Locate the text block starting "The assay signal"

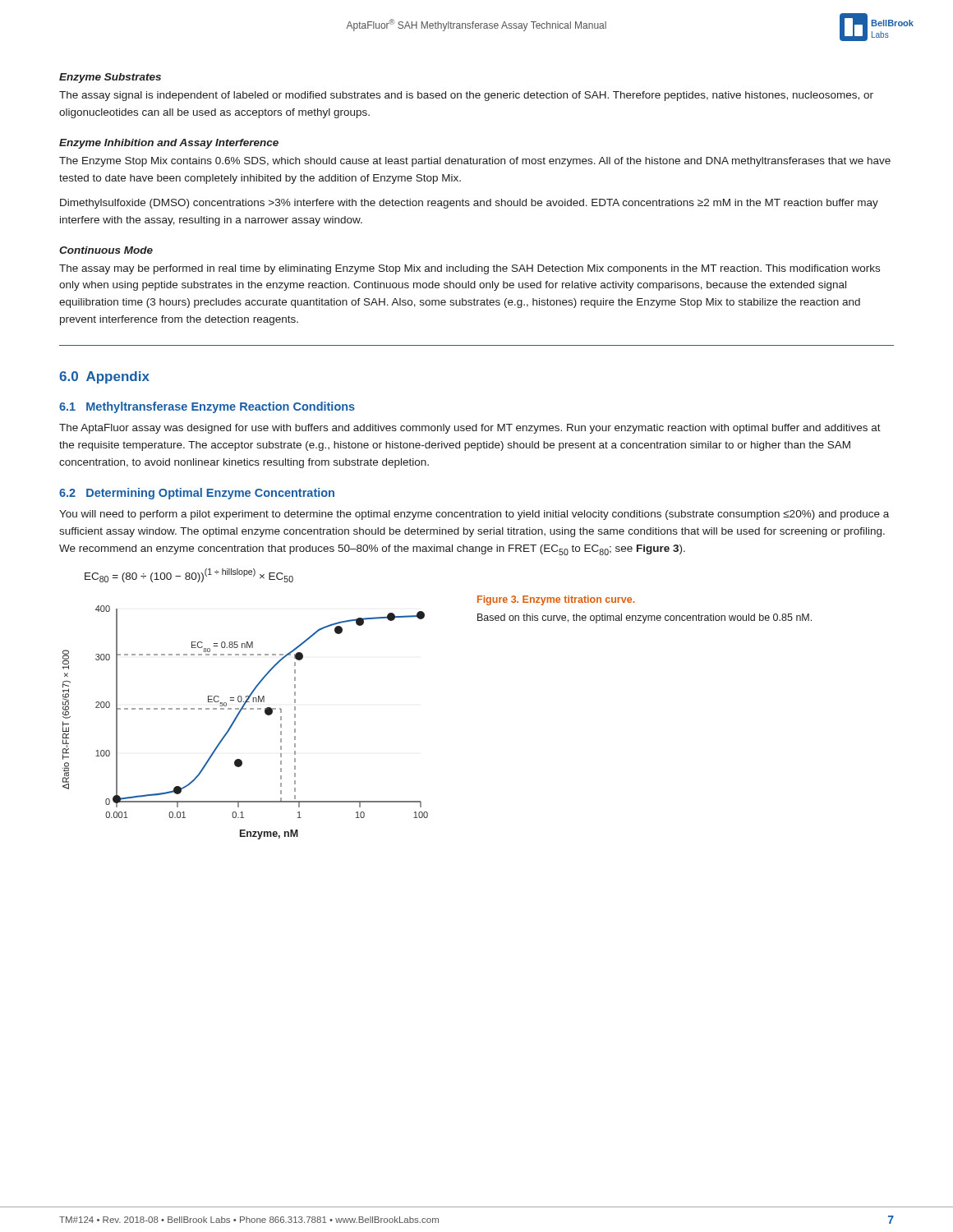click(x=476, y=104)
